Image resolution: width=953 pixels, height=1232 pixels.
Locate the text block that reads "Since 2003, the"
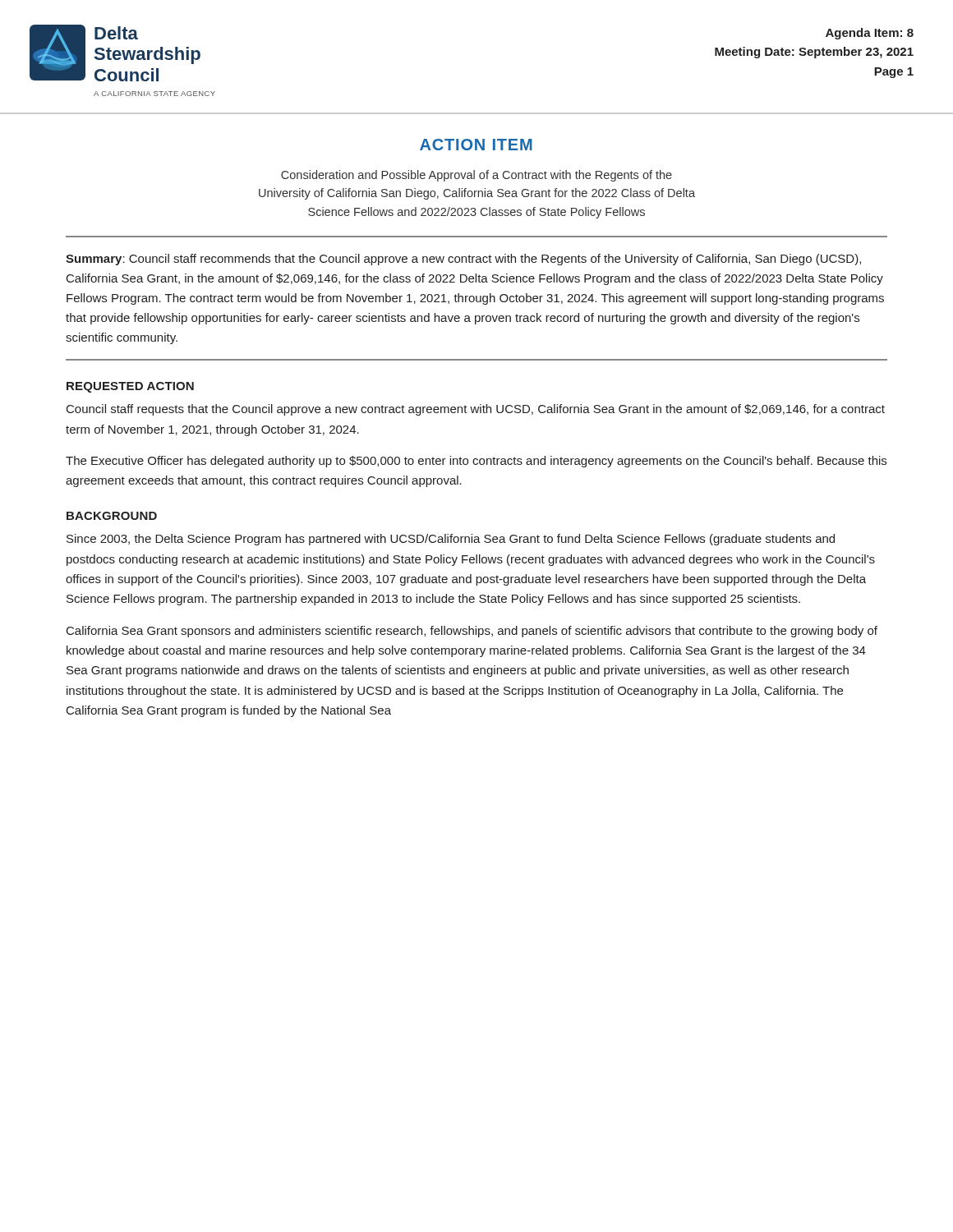click(x=470, y=569)
